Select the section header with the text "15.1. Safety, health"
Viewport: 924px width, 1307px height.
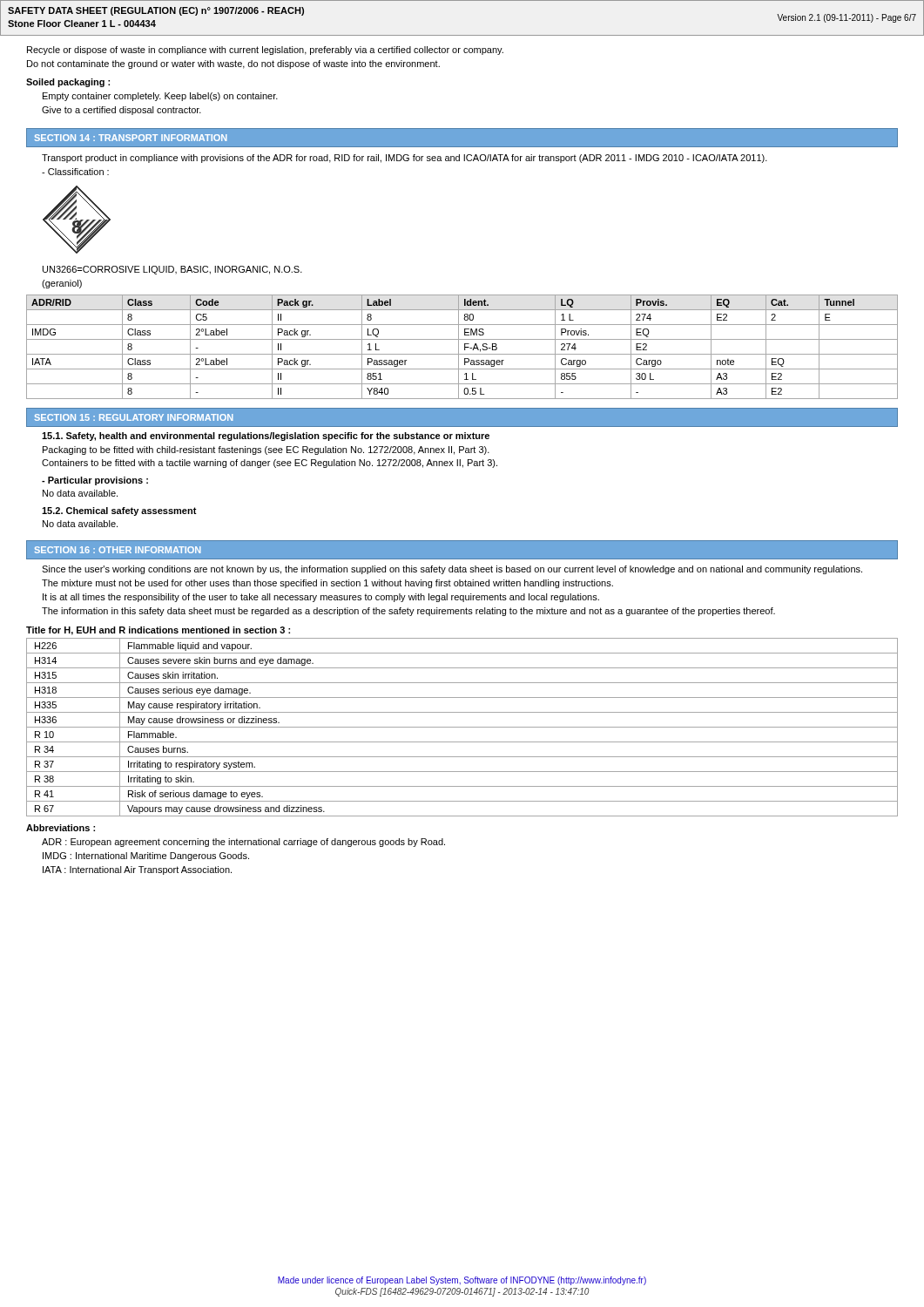tap(266, 435)
